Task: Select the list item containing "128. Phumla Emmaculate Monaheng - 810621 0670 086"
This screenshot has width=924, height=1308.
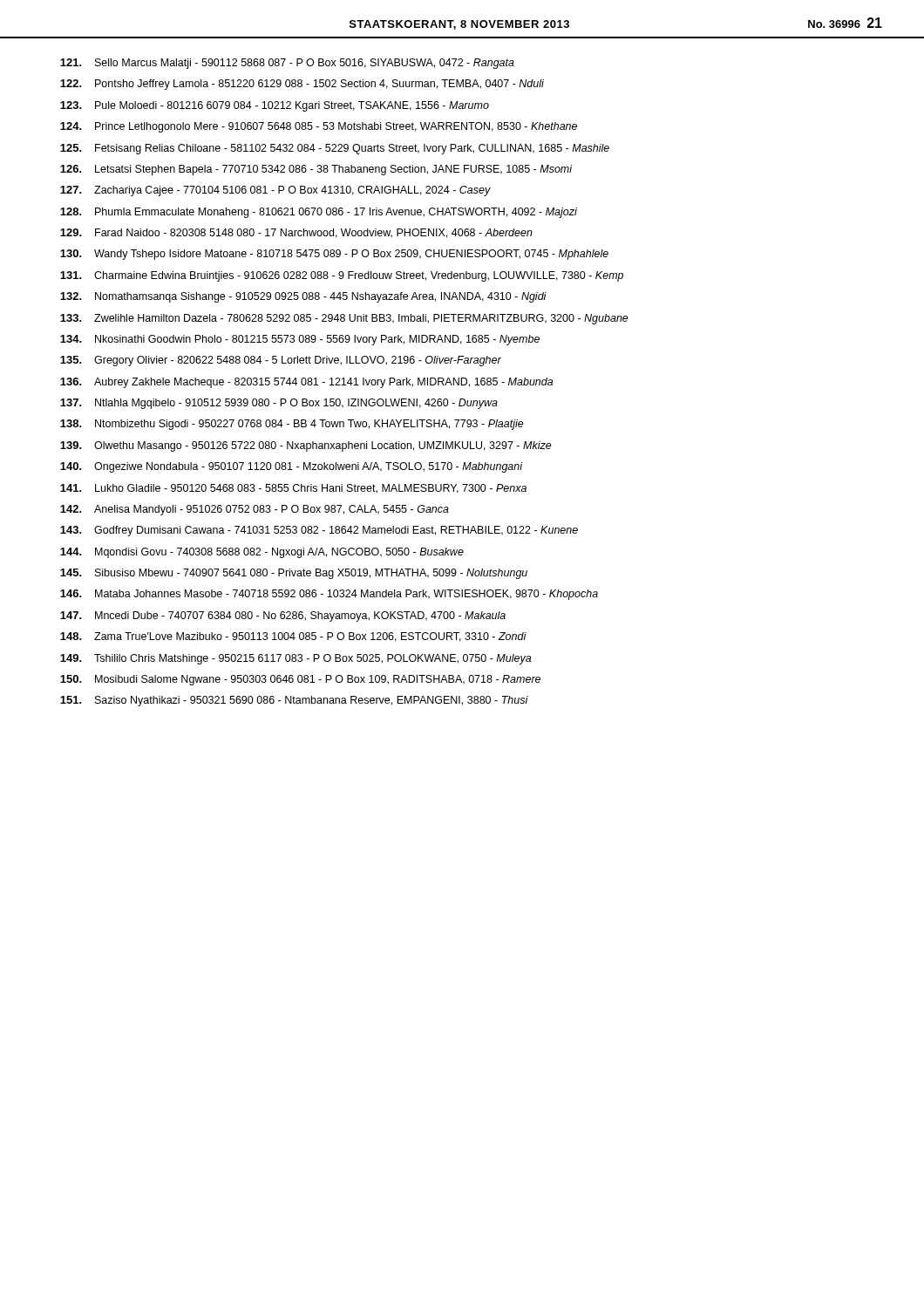Action: [309, 212]
